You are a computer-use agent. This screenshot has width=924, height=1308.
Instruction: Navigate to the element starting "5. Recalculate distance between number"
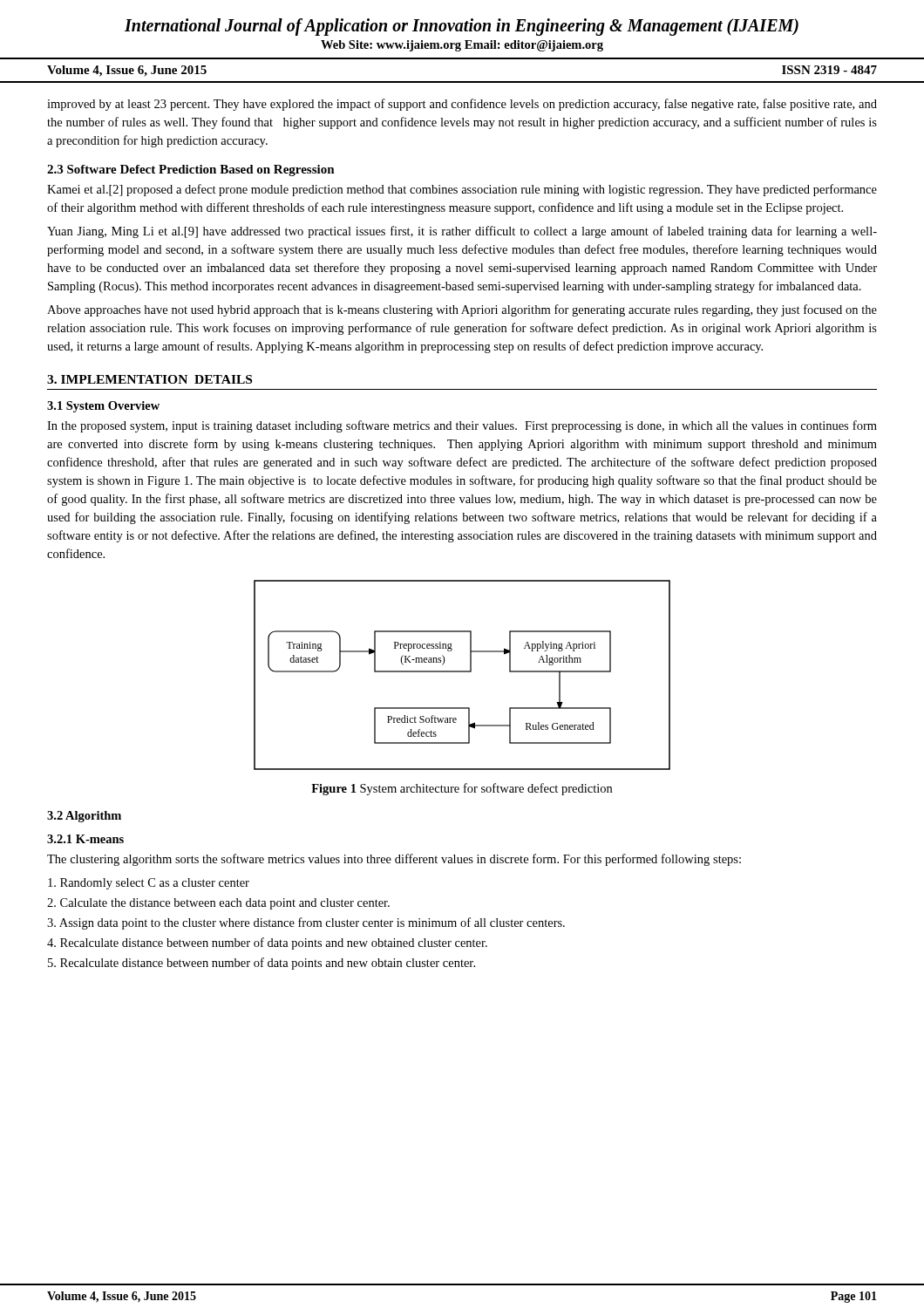click(x=261, y=963)
